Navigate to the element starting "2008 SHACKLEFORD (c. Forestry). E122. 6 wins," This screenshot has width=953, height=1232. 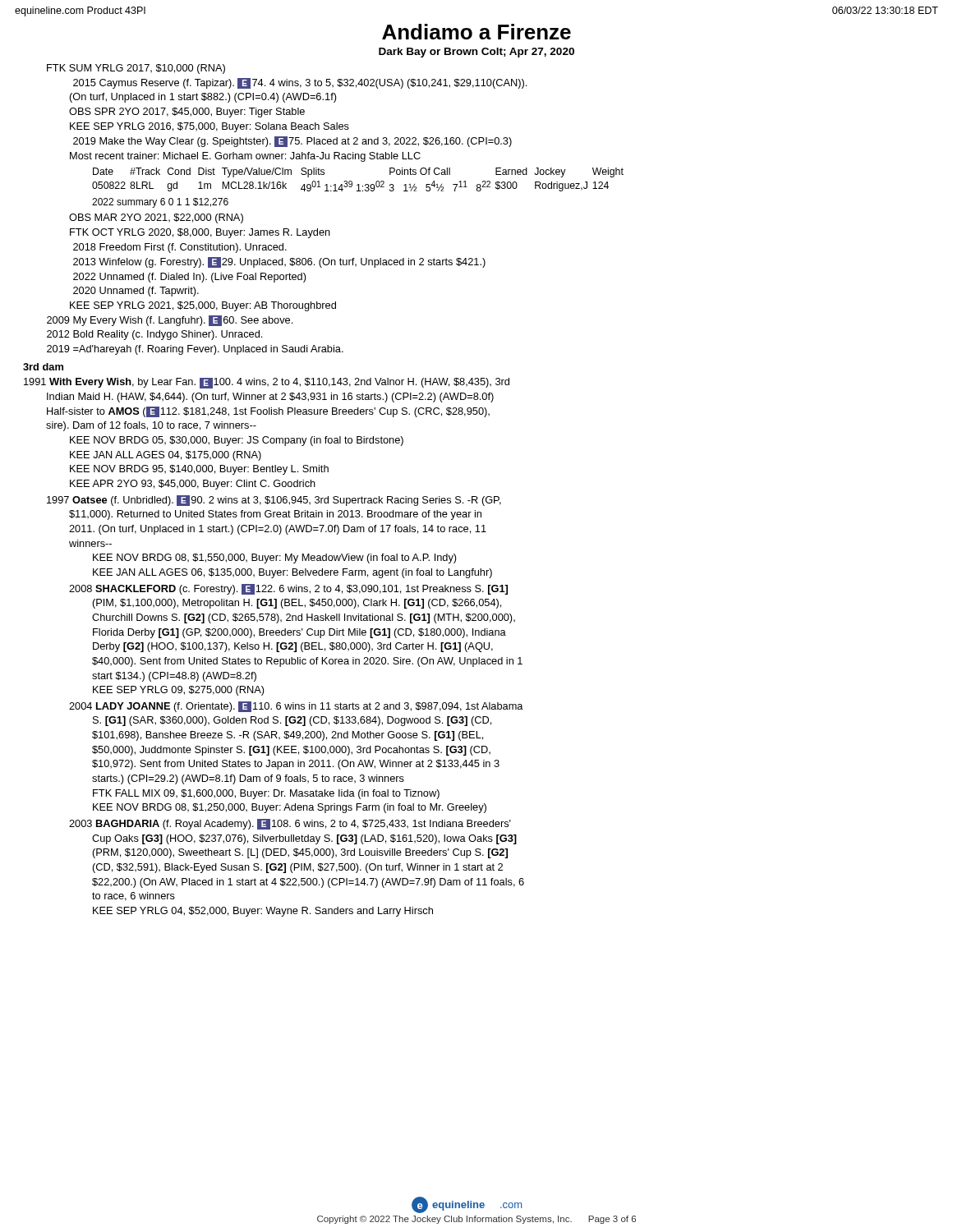coord(289,588)
